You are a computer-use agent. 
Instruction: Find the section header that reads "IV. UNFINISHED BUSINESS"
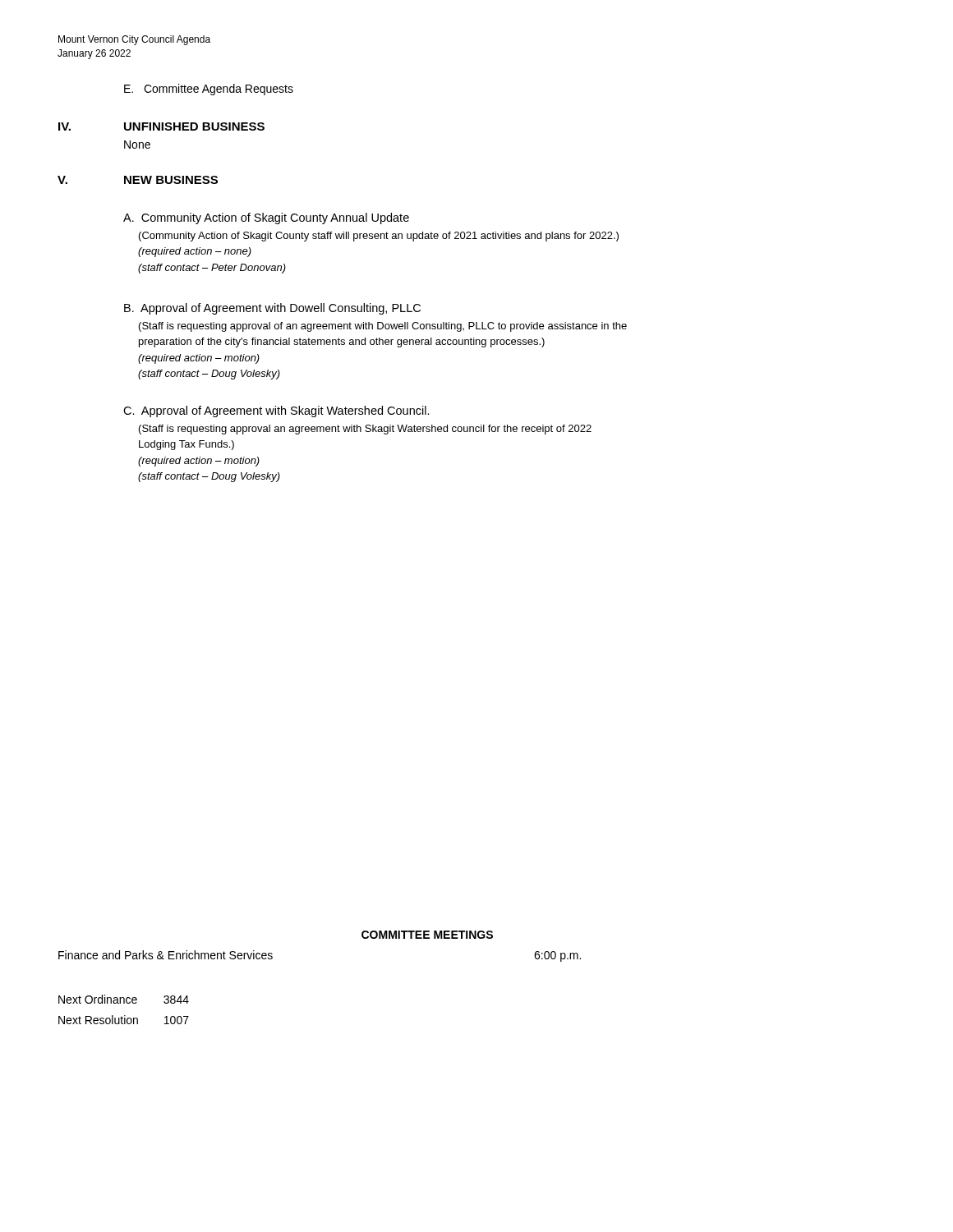click(x=161, y=126)
